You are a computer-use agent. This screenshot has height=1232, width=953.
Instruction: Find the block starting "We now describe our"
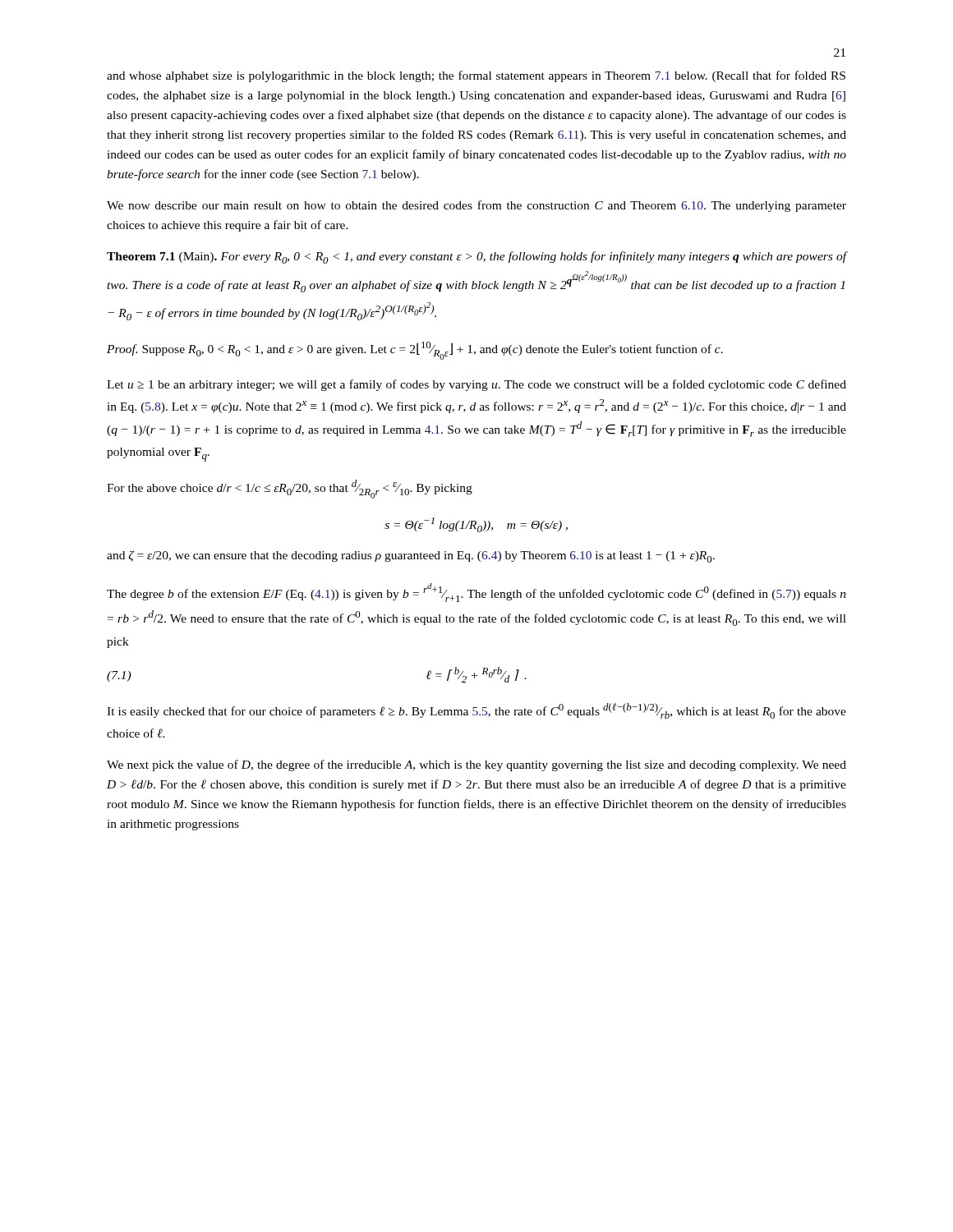476,215
